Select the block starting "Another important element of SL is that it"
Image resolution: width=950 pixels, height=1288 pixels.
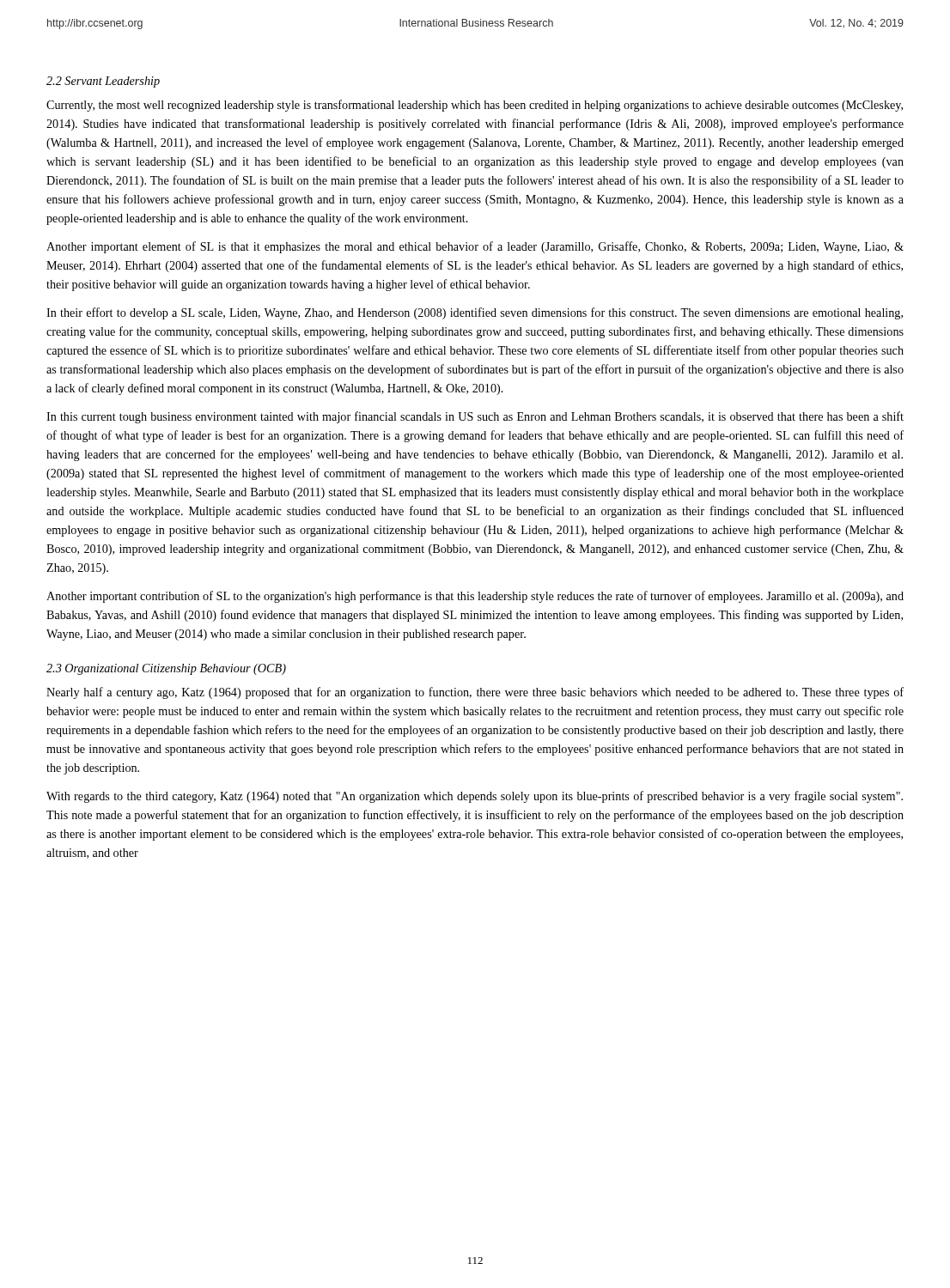(475, 266)
